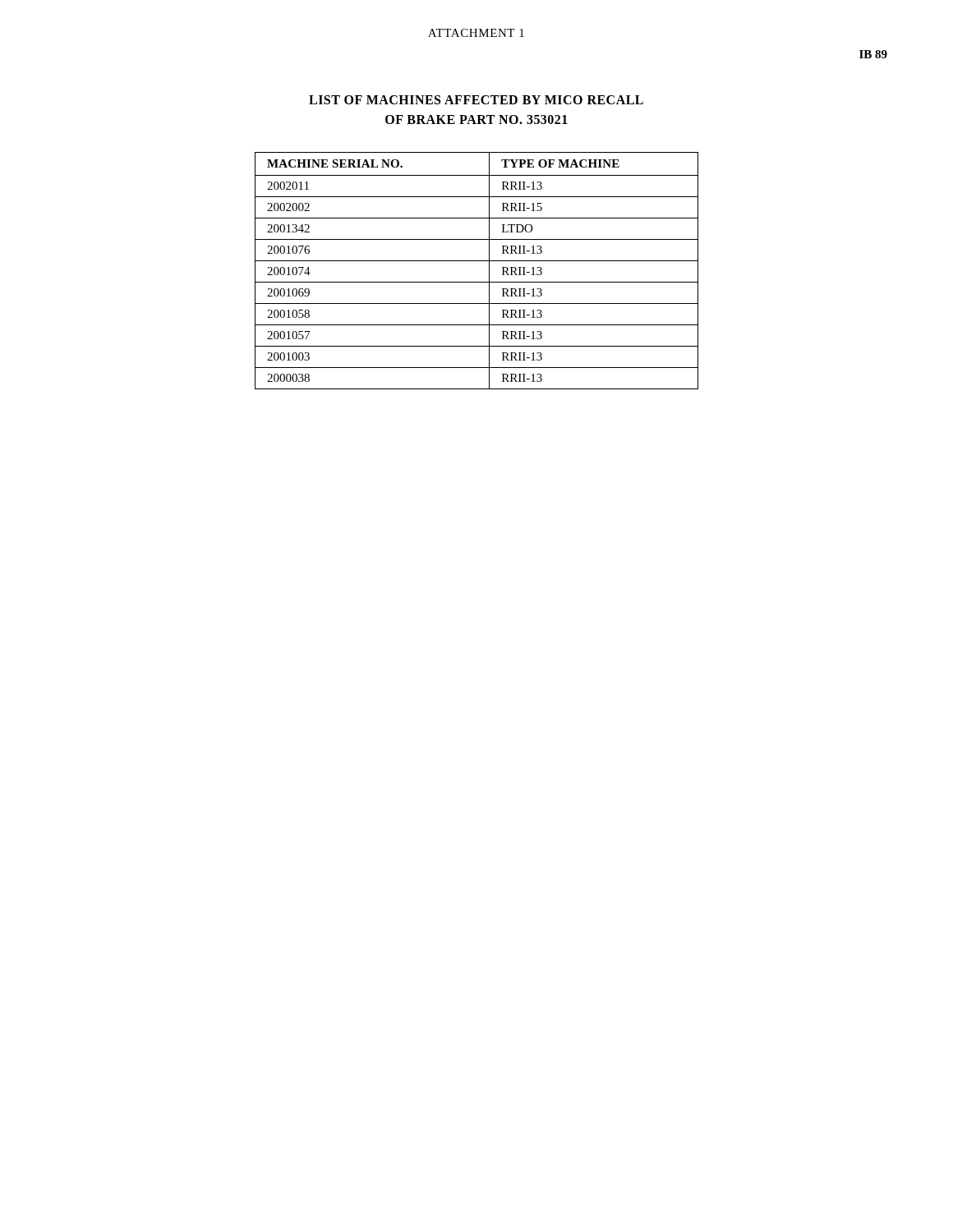The height and width of the screenshot is (1232, 953).
Task: Locate the table
Action: click(x=476, y=271)
